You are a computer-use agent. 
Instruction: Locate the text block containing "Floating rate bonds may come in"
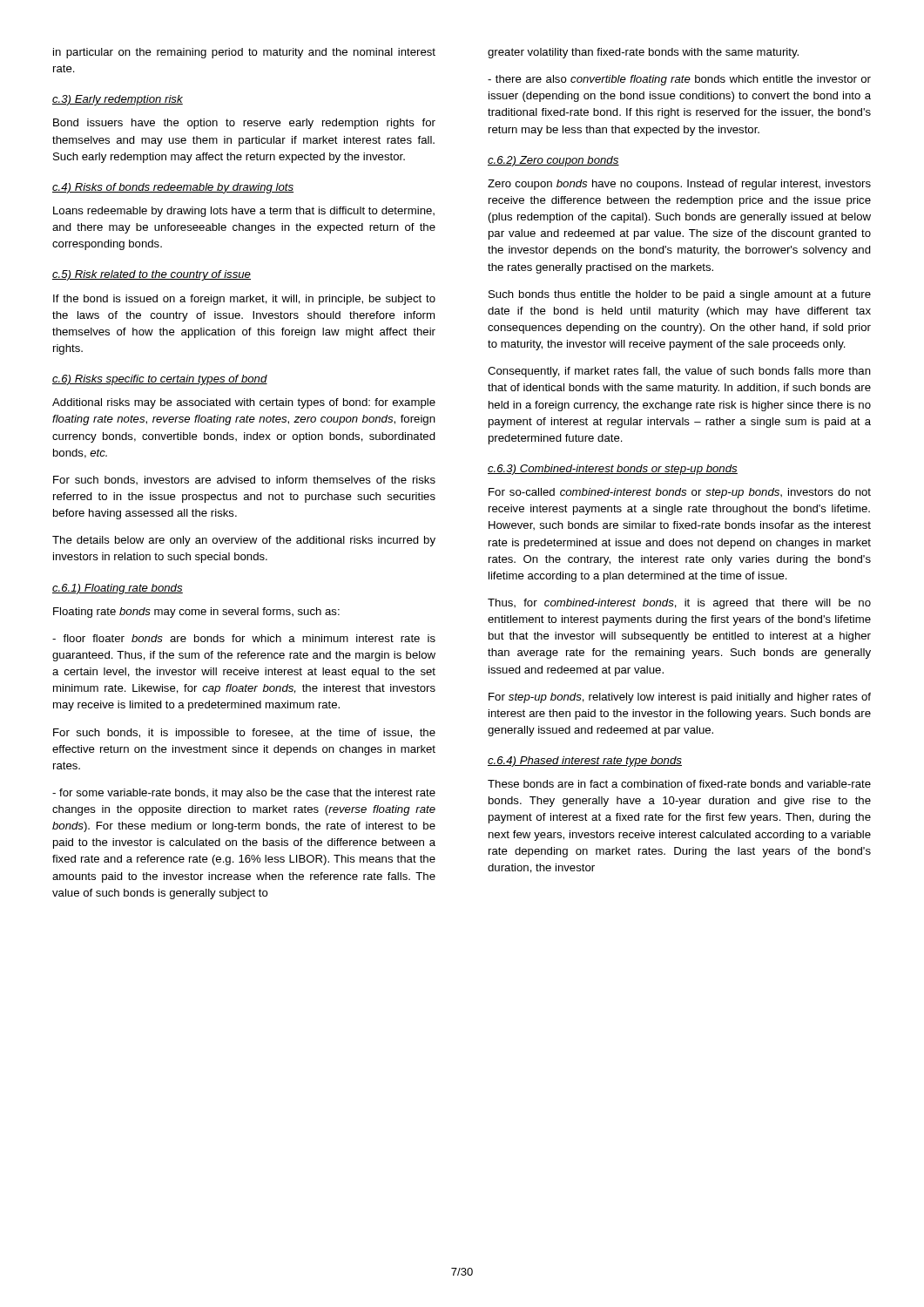244,611
